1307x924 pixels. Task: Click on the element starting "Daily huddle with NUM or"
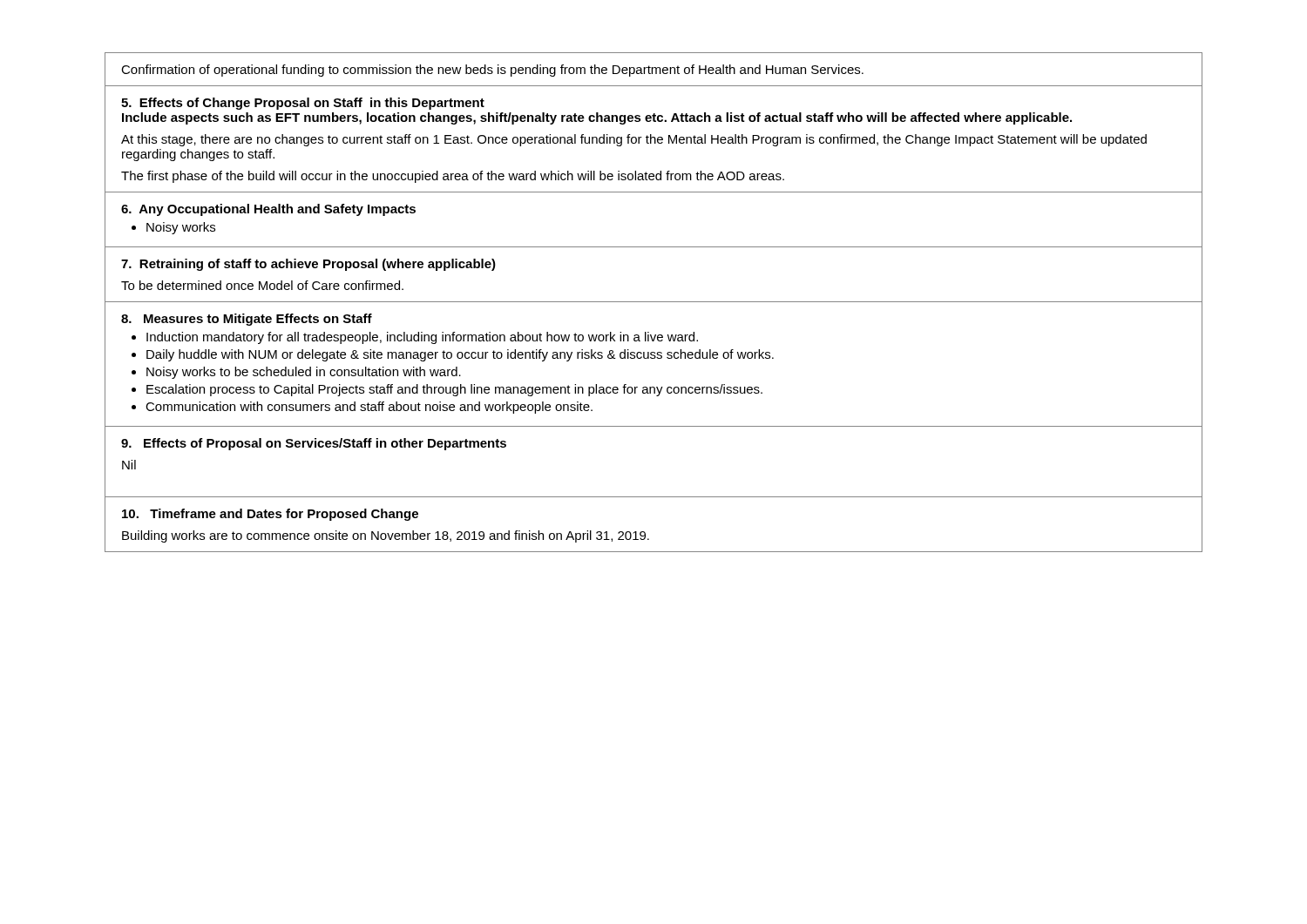coord(460,354)
